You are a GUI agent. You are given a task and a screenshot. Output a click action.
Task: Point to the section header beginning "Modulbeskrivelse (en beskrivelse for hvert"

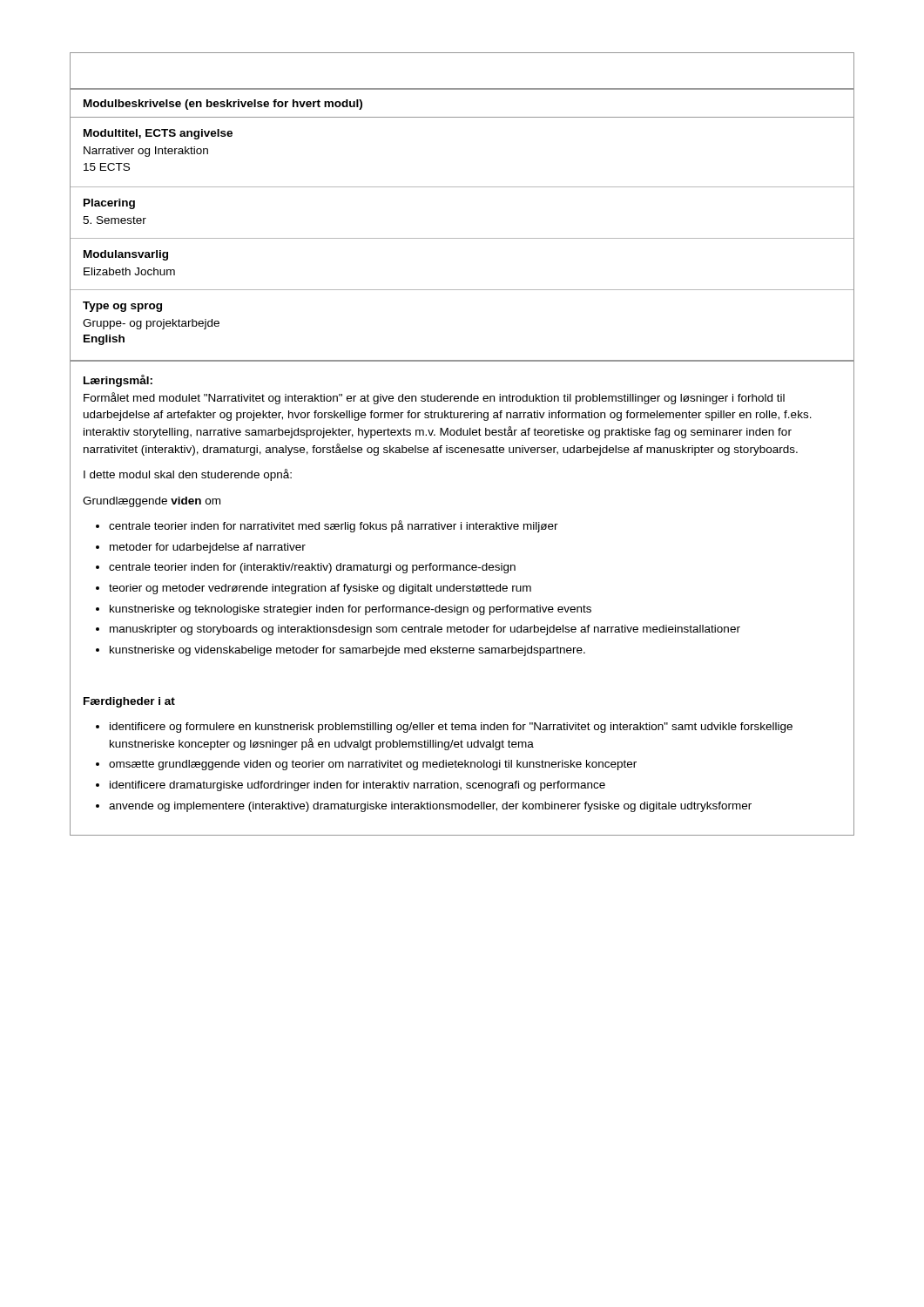coord(223,103)
